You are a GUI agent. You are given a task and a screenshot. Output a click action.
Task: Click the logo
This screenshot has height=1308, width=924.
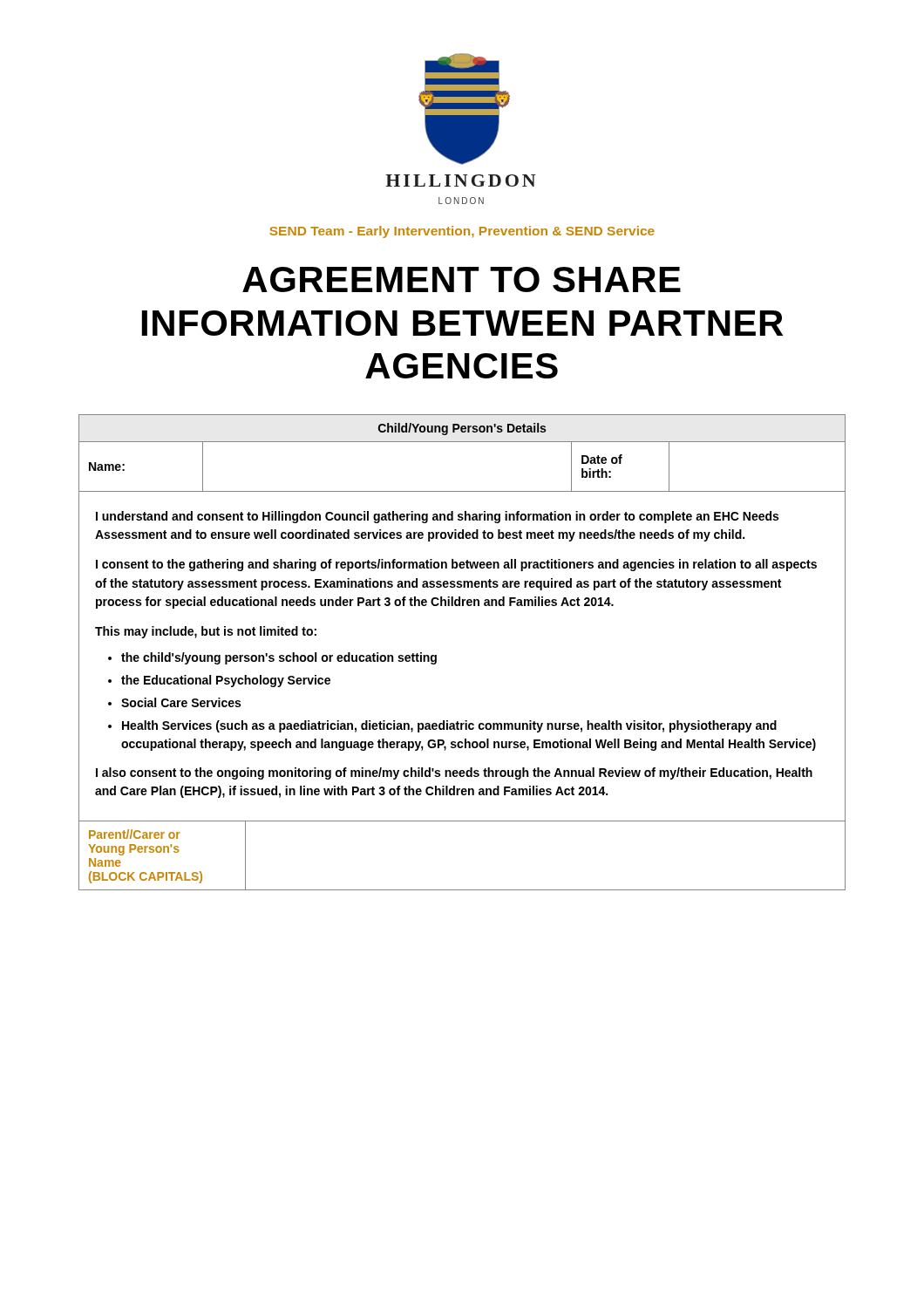click(x=462, y=130)
